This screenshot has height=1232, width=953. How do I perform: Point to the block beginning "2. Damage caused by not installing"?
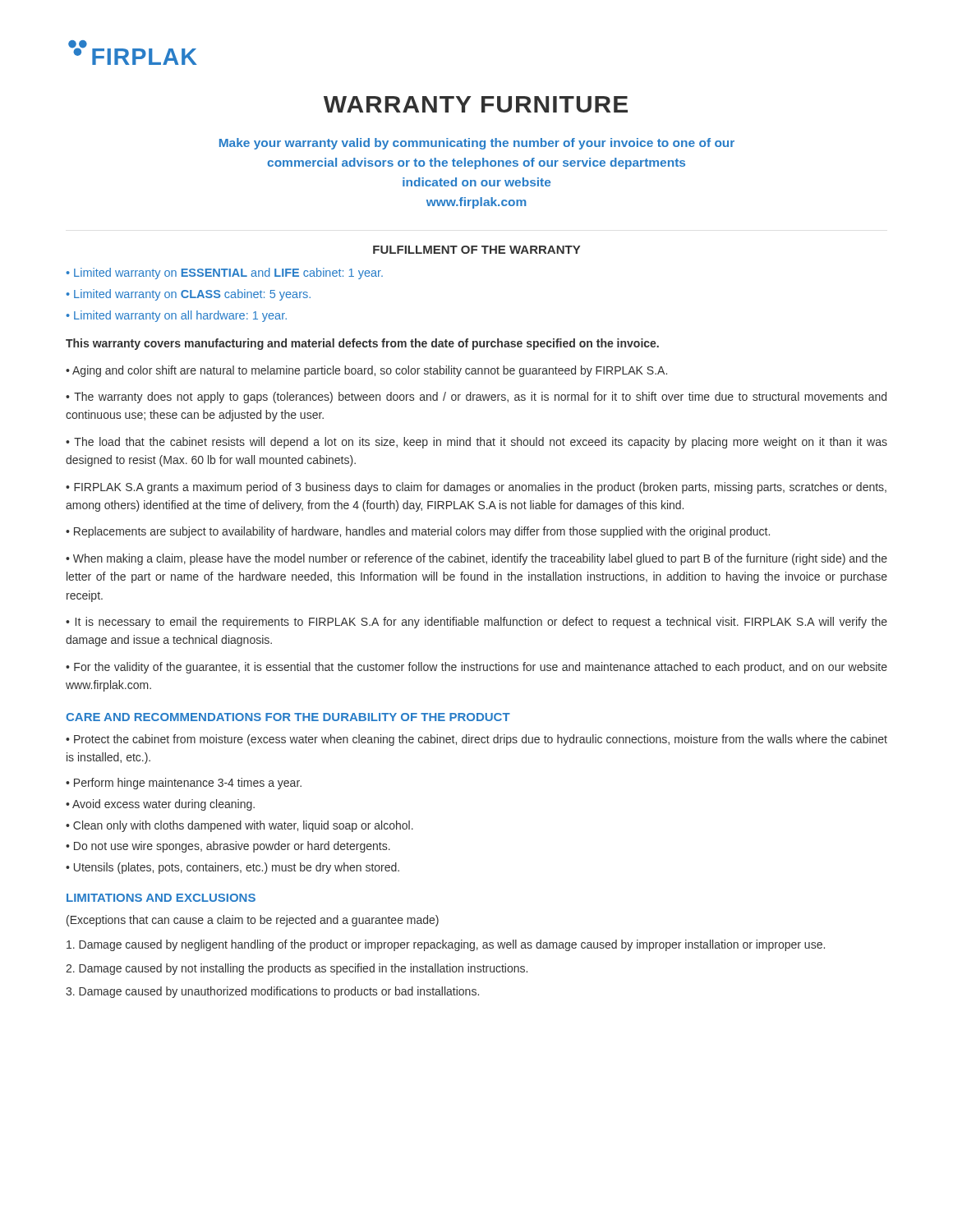tap(297, 968)
